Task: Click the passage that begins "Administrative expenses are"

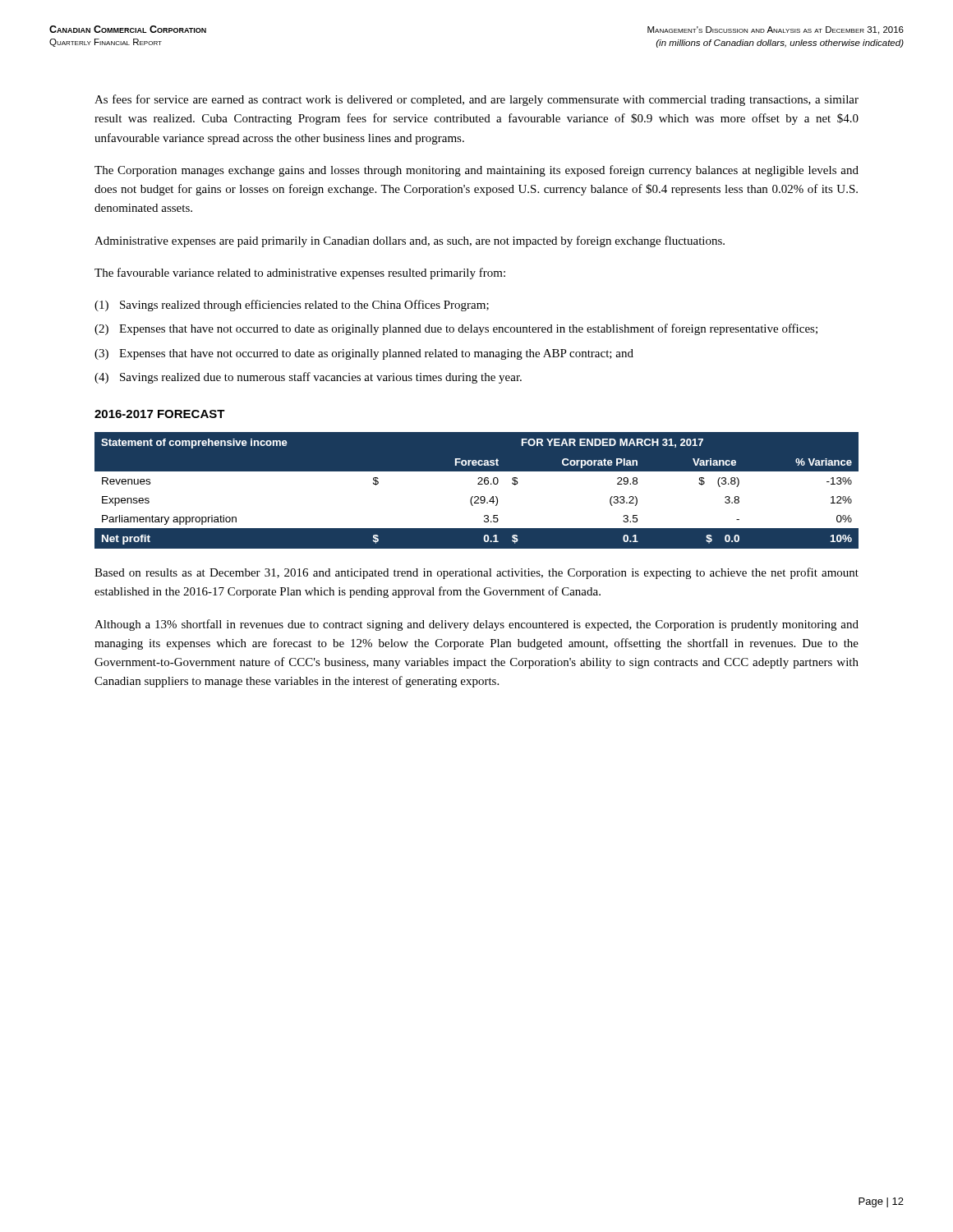Action: pos(410,240)
